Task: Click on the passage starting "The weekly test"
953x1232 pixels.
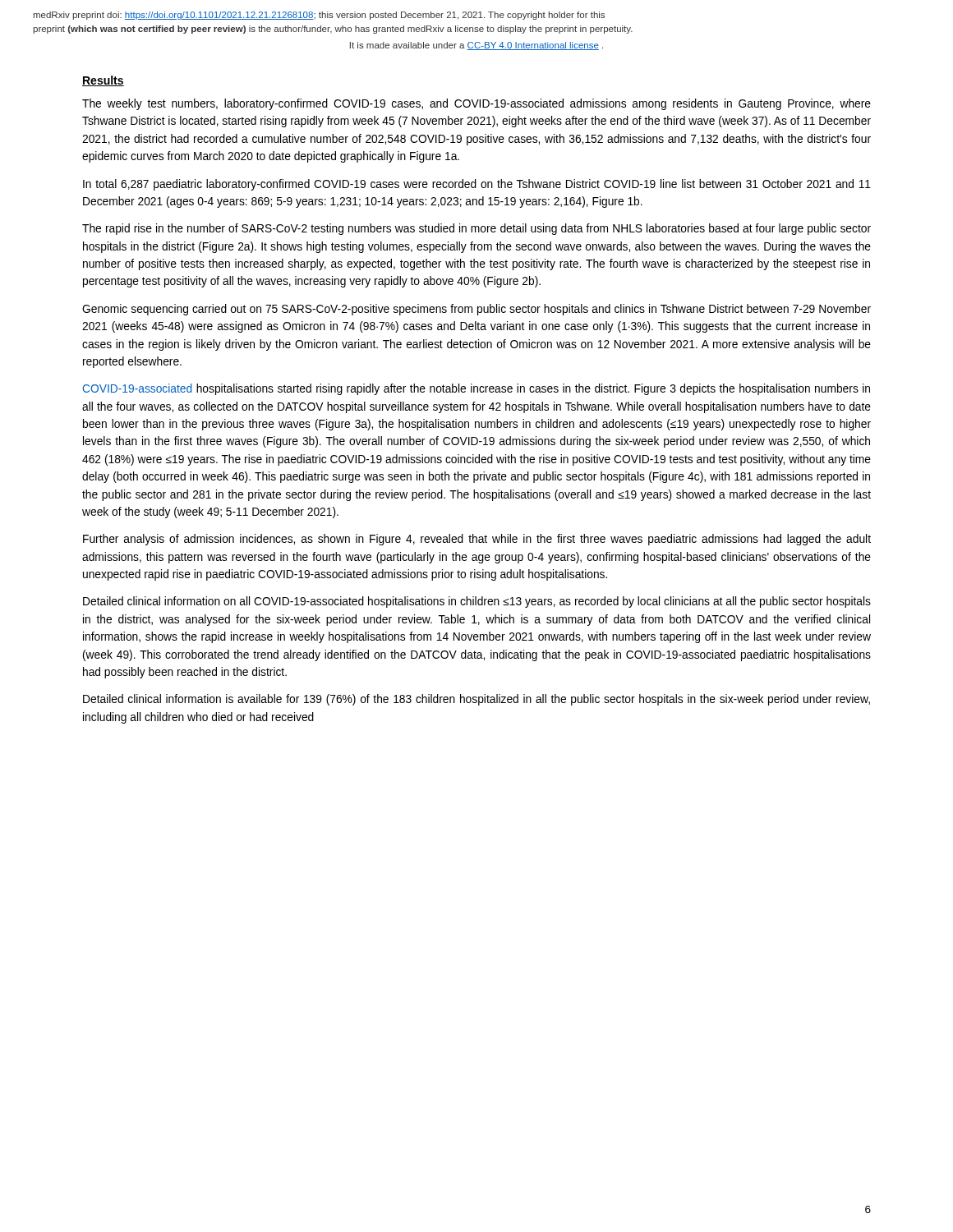Action: 476,130
